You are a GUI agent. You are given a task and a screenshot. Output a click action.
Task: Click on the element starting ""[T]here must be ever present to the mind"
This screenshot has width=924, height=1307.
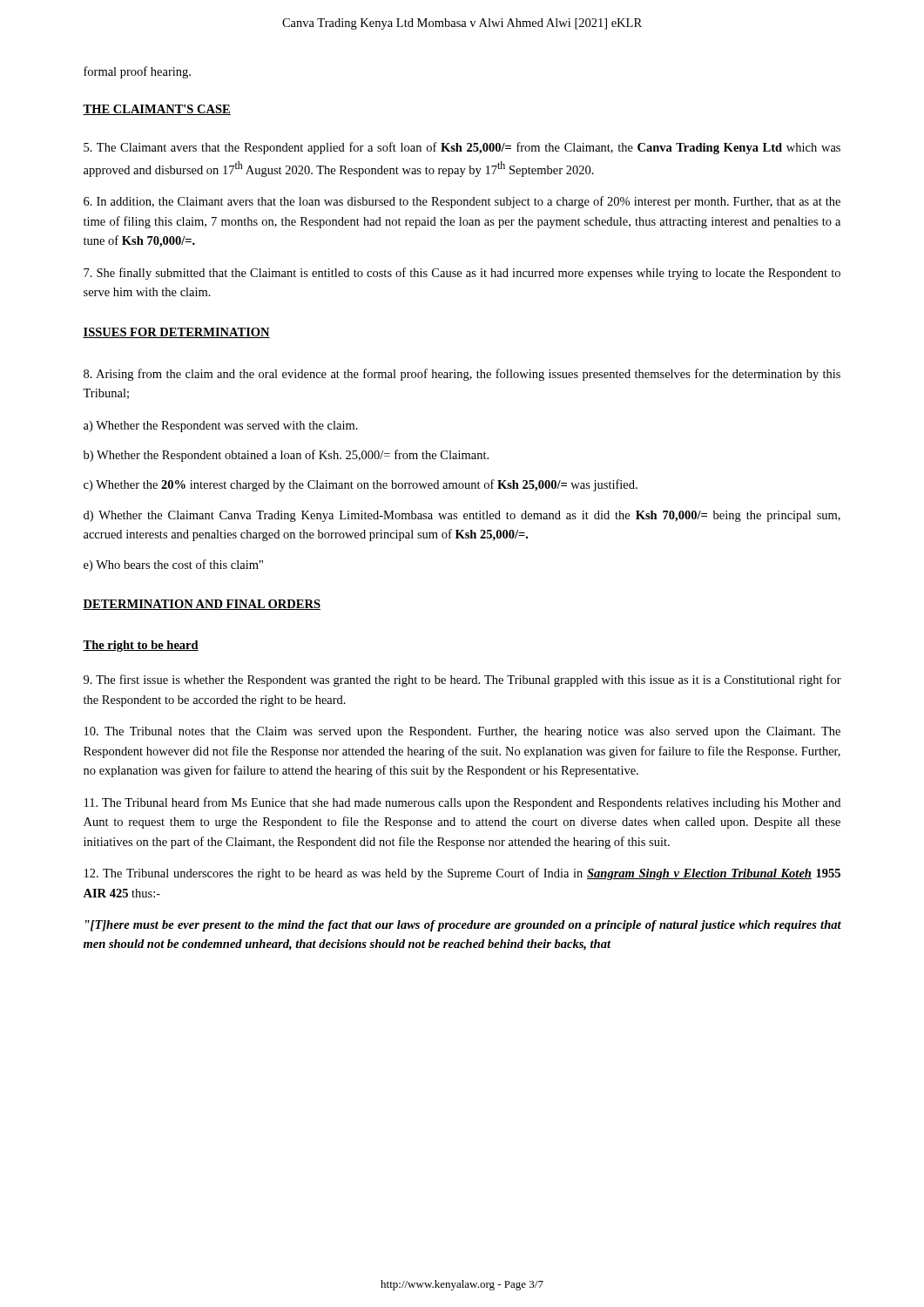462,934
